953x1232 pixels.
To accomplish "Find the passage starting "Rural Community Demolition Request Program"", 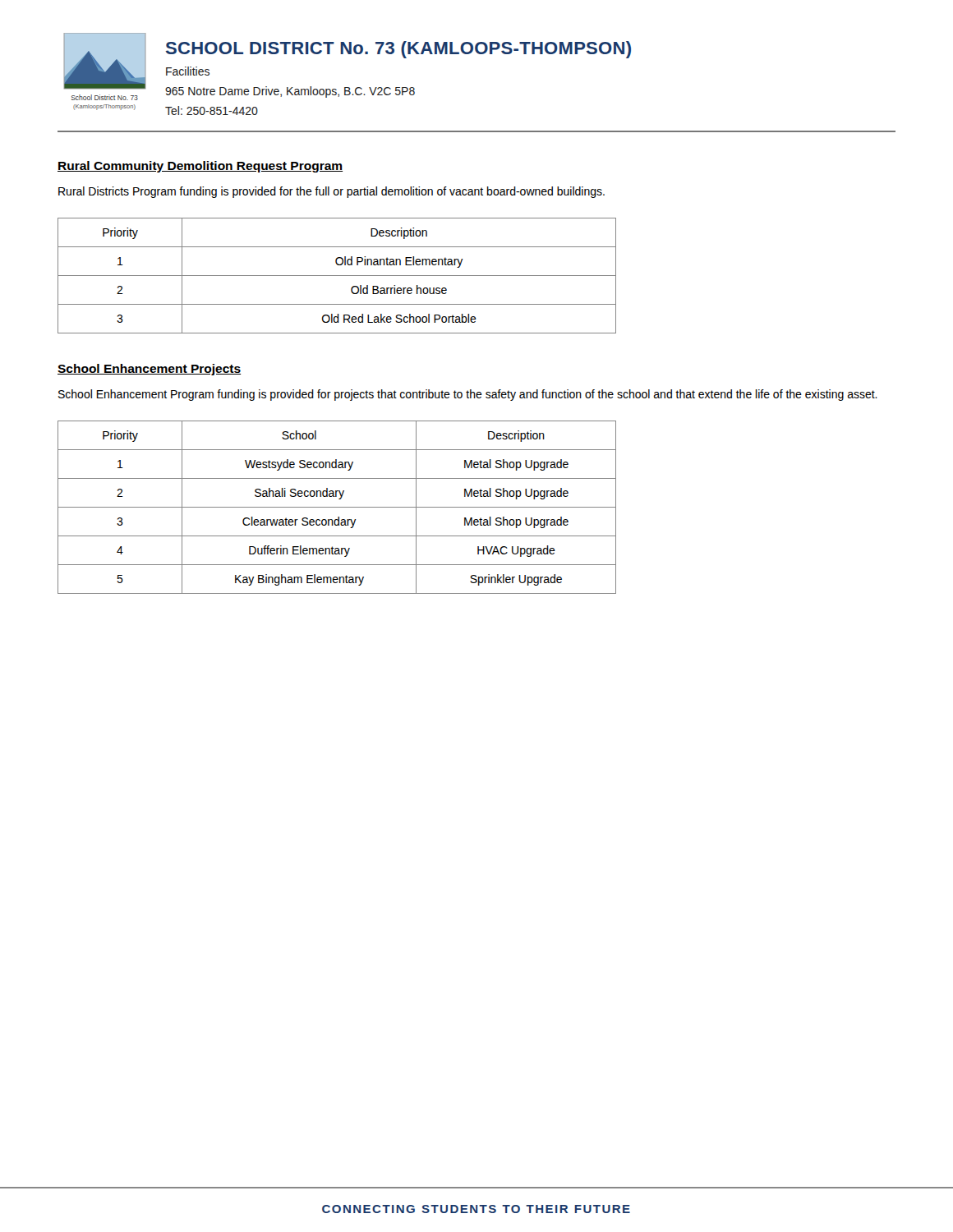I will pyautogui.click(x=200, y=166).
